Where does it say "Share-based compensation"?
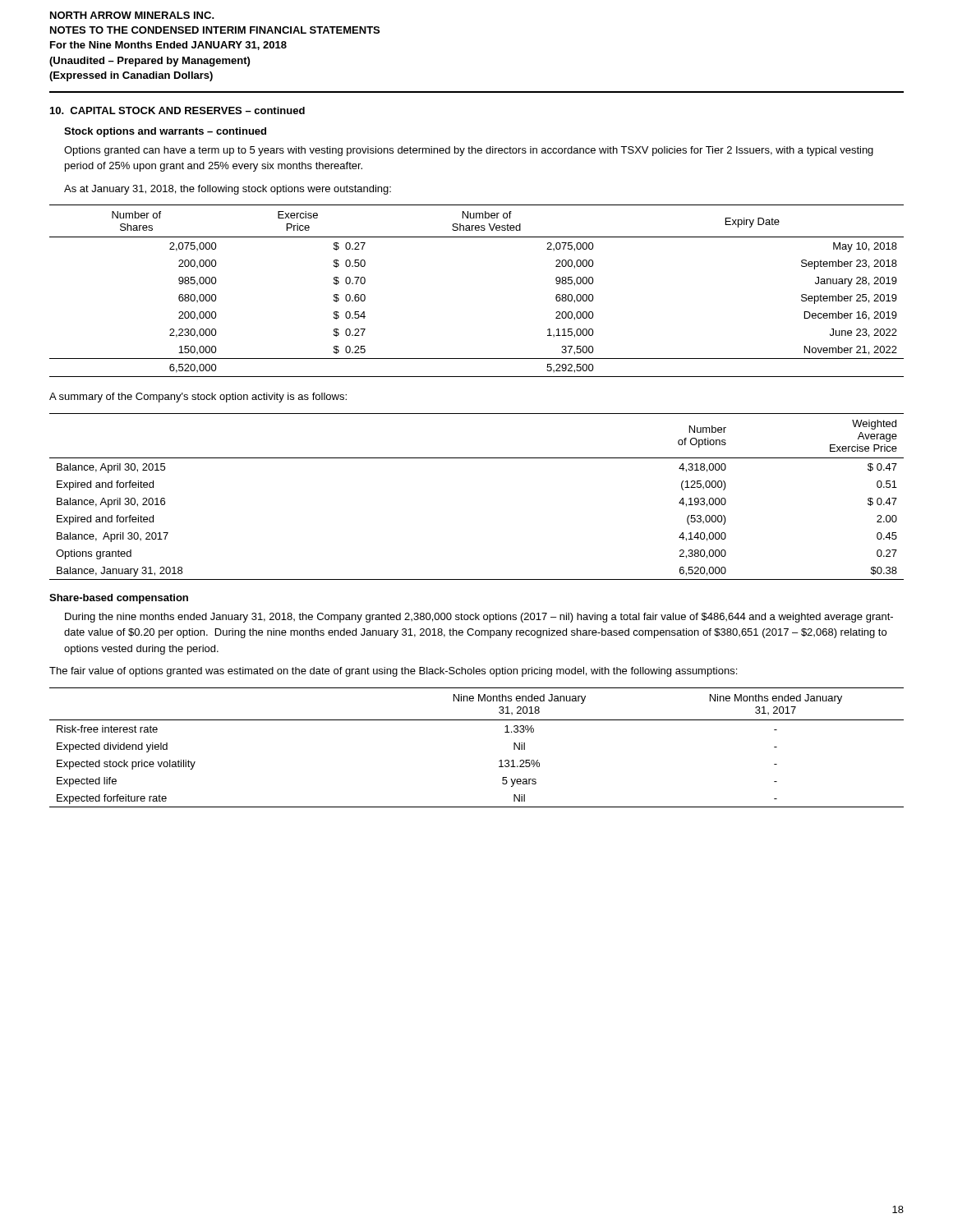 point(119,598)
